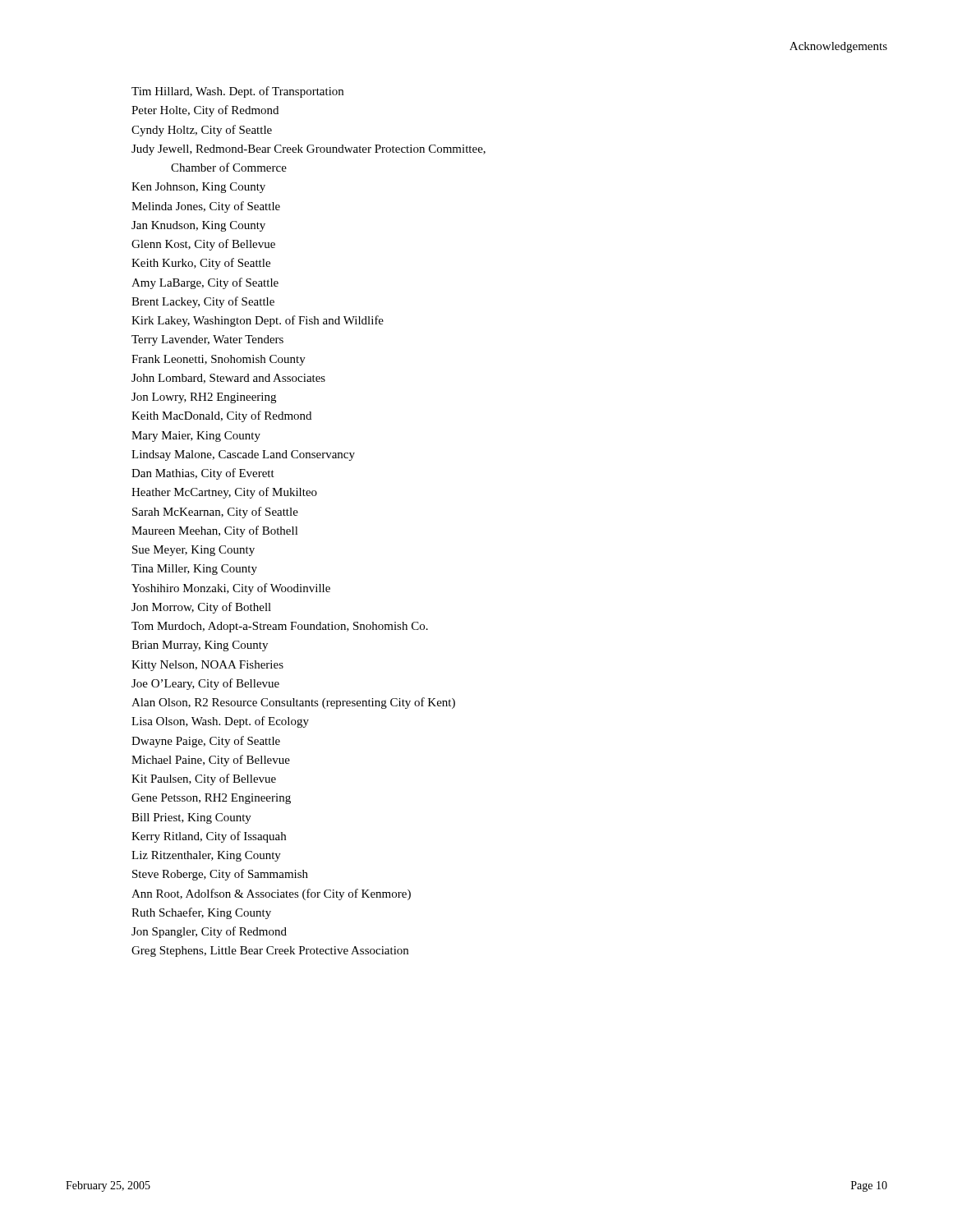Screen dimensions: 1232x953
Task: Find the block starting "Dan Mathias, City of Everett"
Action: click(203, 473)
